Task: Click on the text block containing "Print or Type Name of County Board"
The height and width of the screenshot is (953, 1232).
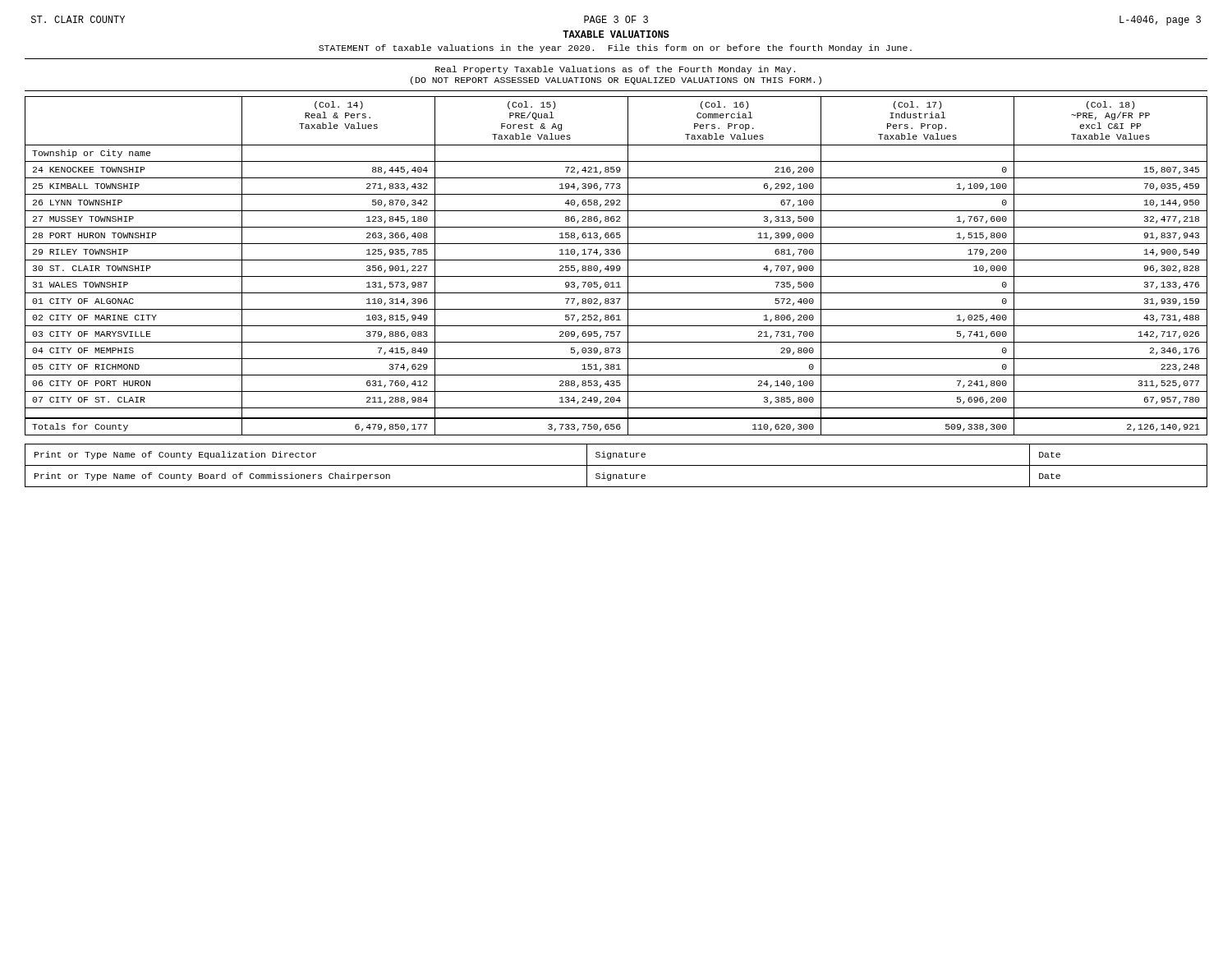Action: (212, 476)
